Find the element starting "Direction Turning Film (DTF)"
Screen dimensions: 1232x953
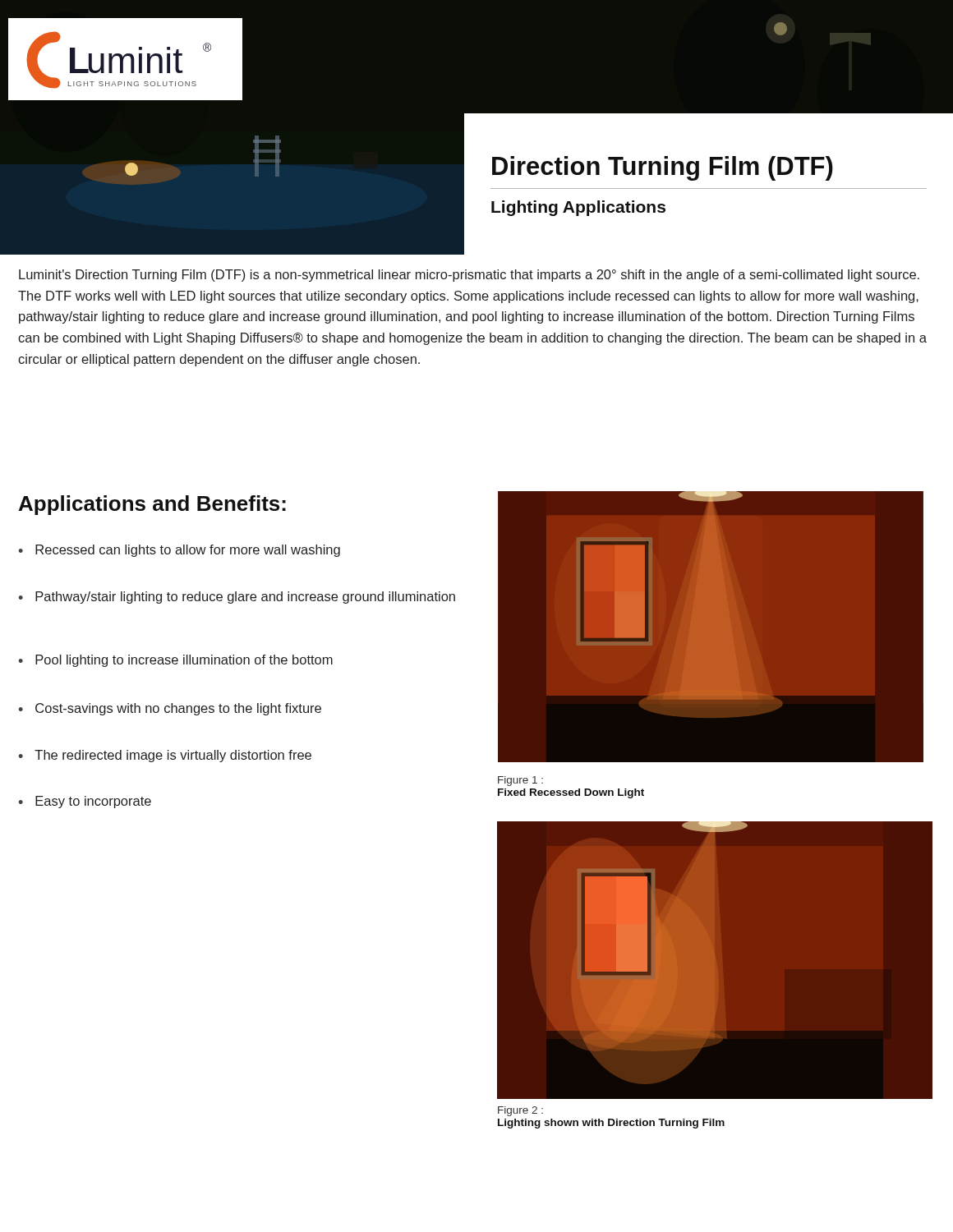662,166
